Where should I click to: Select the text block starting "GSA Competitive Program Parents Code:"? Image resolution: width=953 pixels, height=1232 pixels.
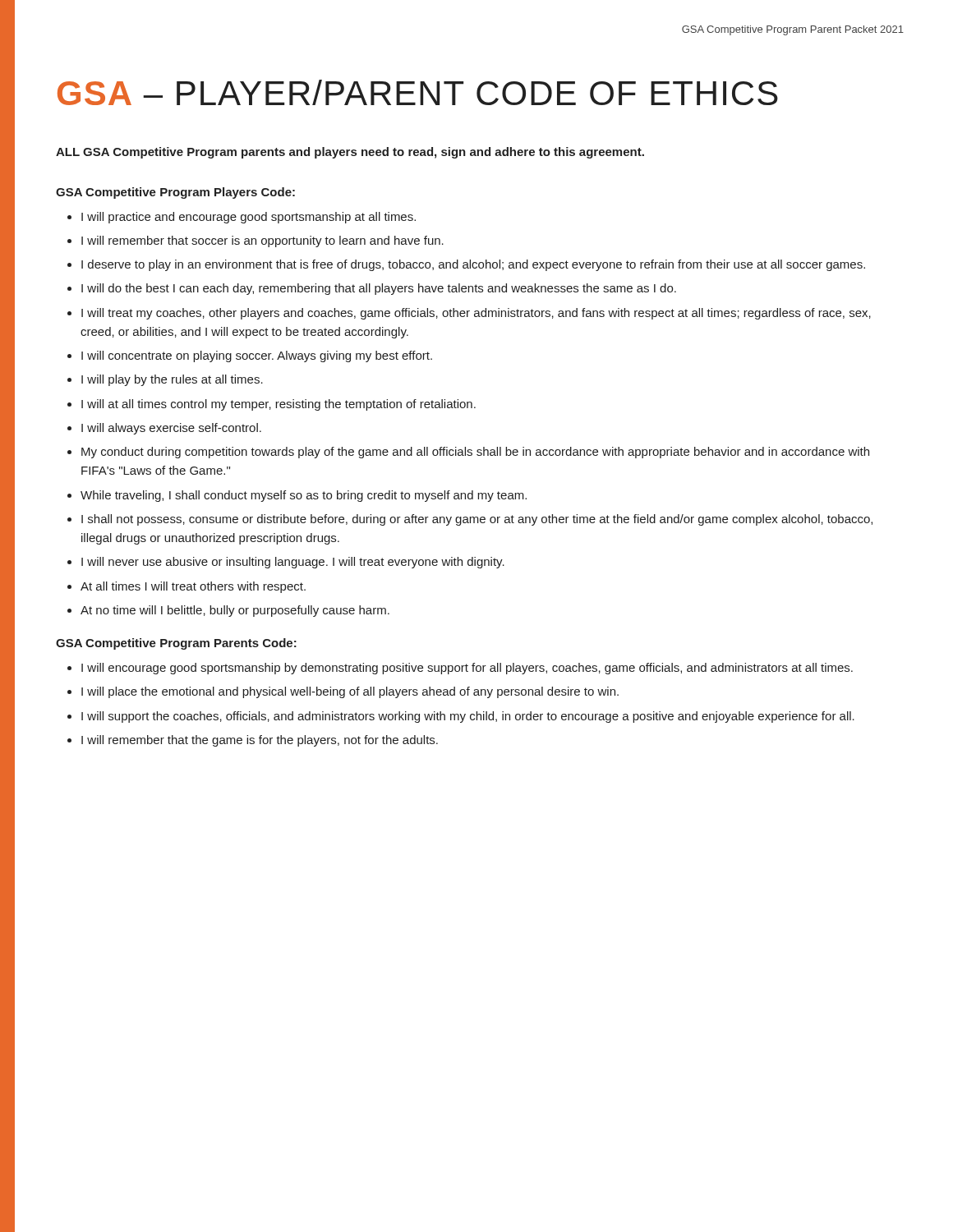click(176, 643)
